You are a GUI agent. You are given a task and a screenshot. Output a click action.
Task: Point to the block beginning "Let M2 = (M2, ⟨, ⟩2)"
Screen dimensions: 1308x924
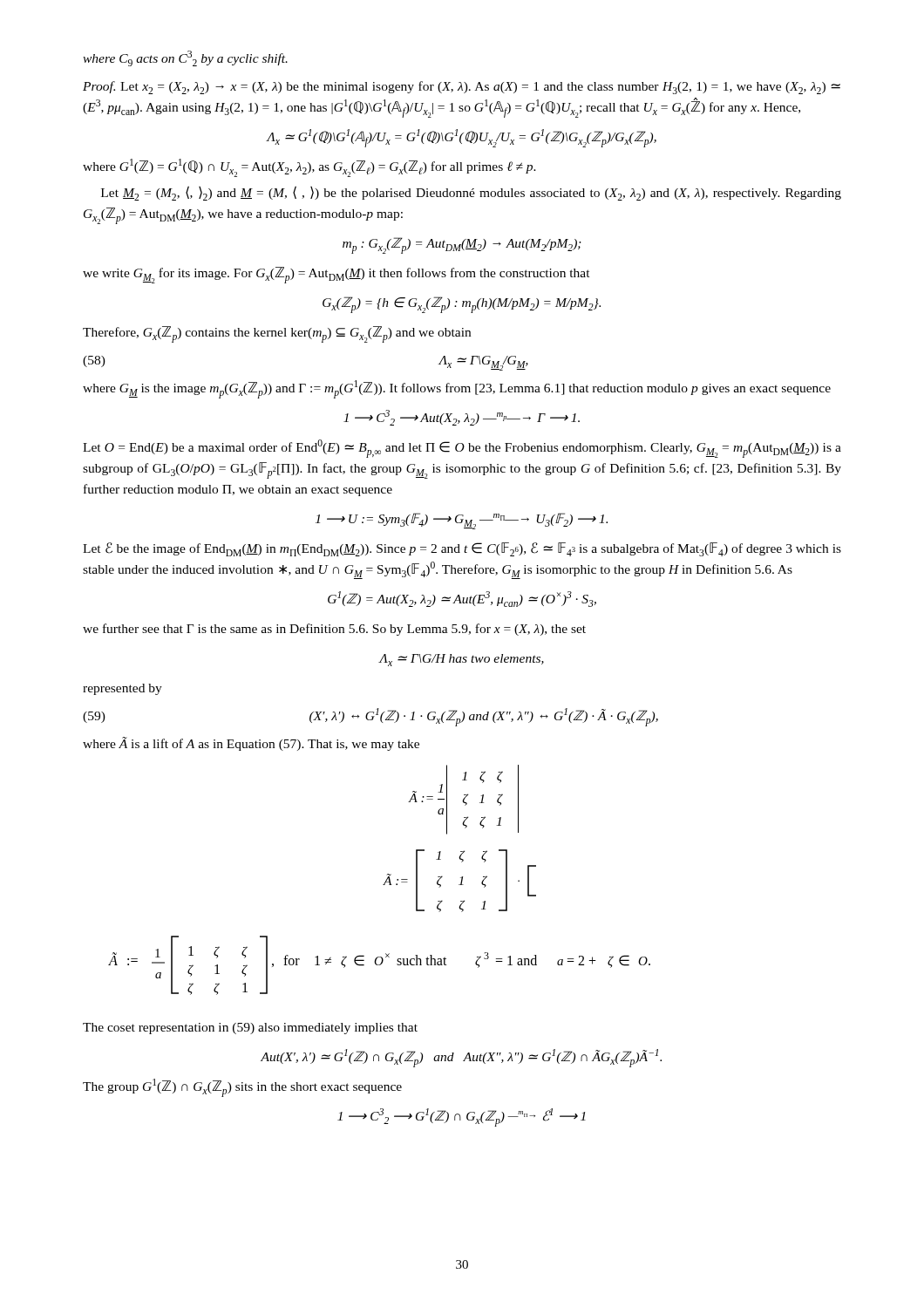[x=462, y=205]
